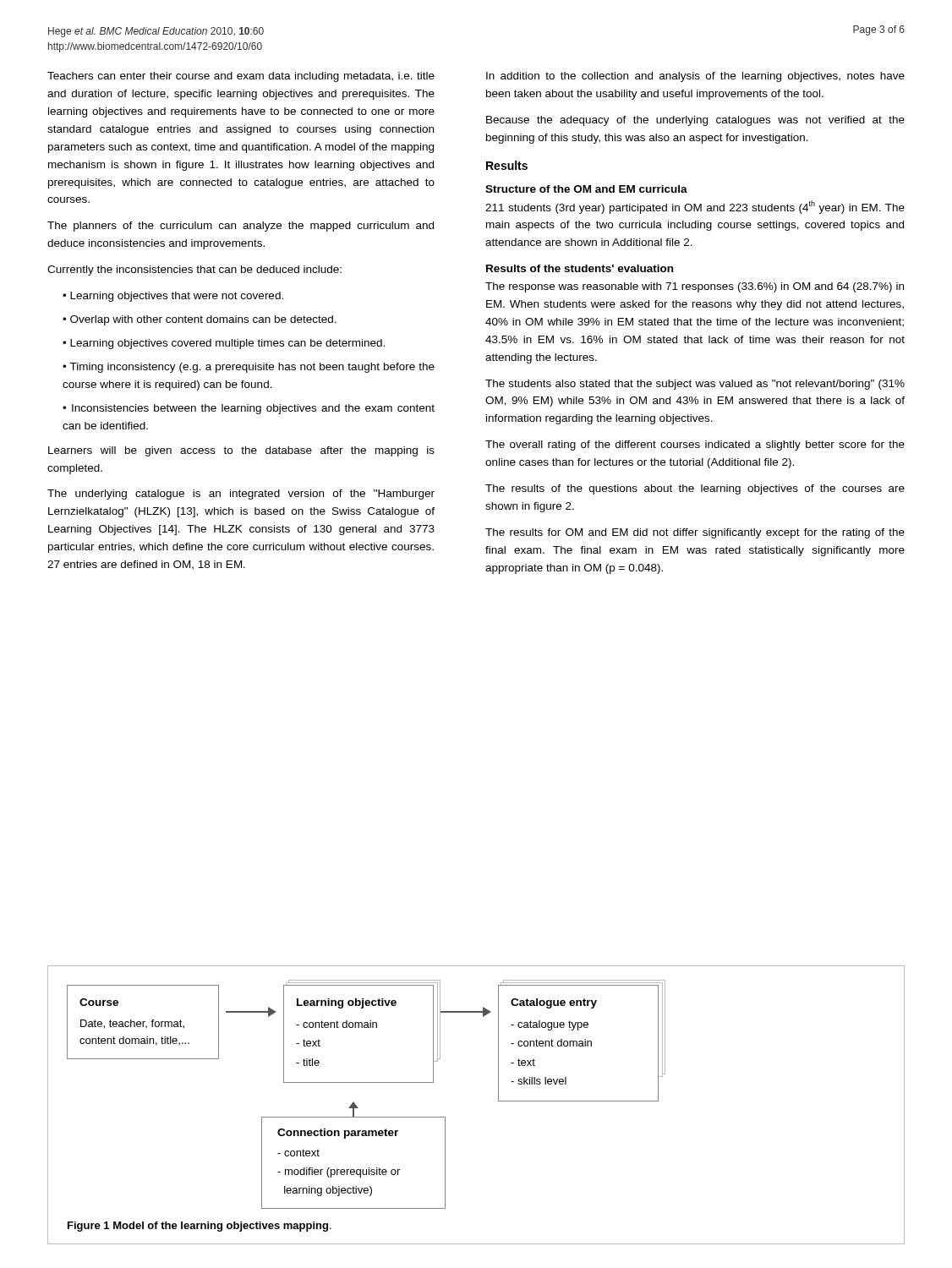Image resolution: width=952 pixels, height=1268 pixels.
Task: Click on the text block containing "Teachers can enter their course"
Action: (241, 138)
